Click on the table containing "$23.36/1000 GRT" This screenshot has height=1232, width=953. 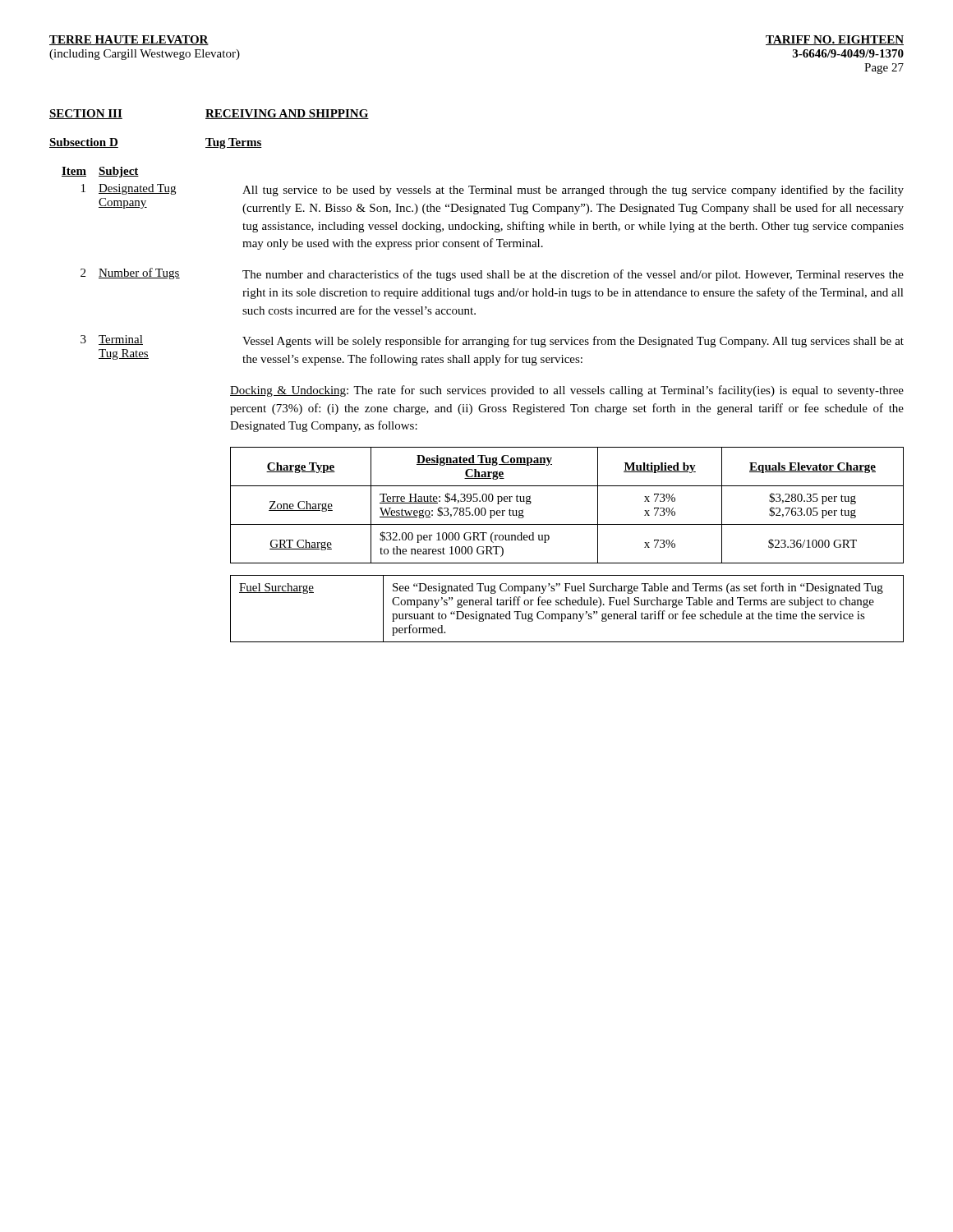[567, 505]
